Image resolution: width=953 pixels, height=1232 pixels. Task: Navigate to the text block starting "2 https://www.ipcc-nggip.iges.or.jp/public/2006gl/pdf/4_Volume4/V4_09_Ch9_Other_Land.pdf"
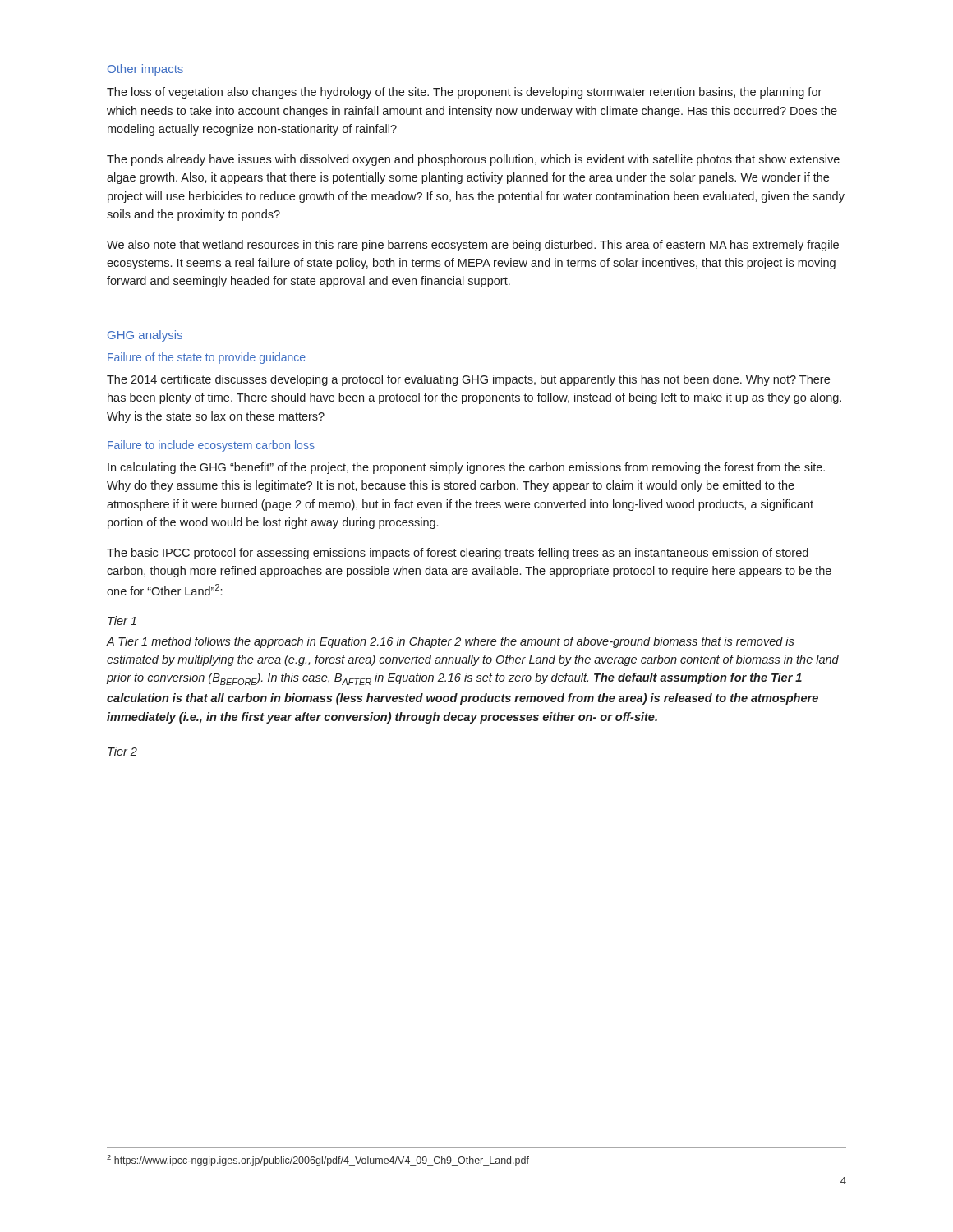[318, 1160]
